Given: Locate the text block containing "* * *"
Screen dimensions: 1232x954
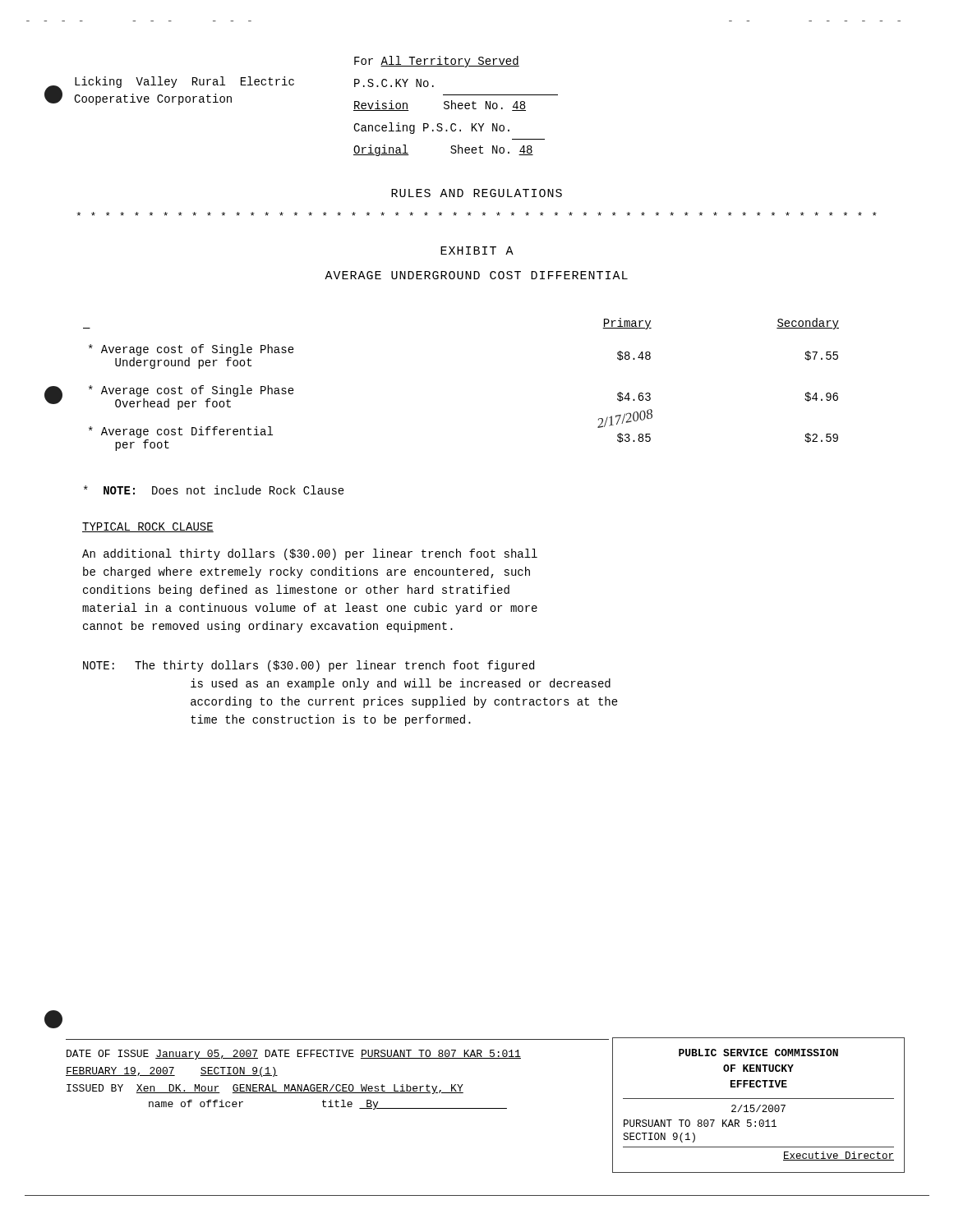Looking at the screenshot, I should [477, 216].
